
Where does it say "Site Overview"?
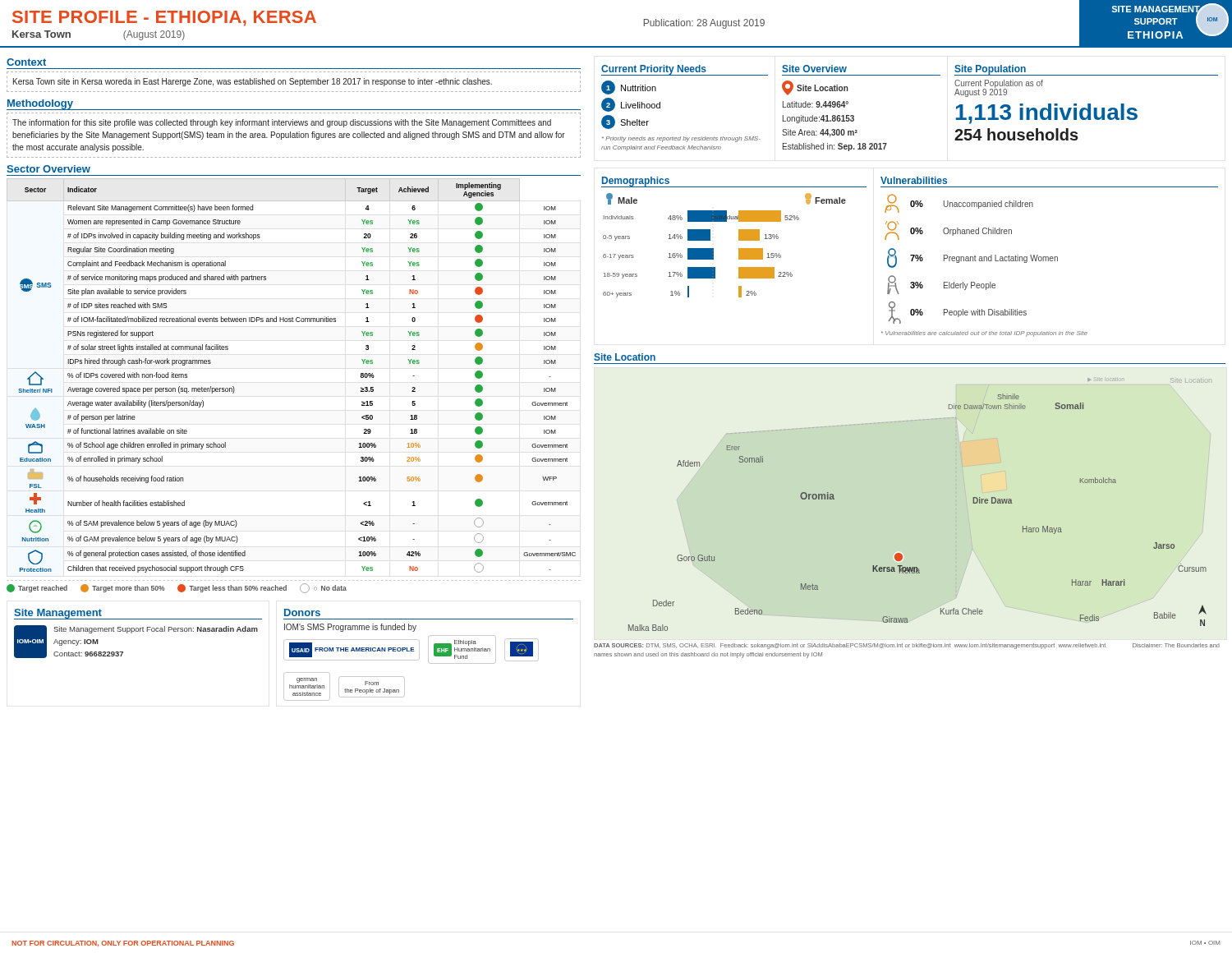pos(814,69)
